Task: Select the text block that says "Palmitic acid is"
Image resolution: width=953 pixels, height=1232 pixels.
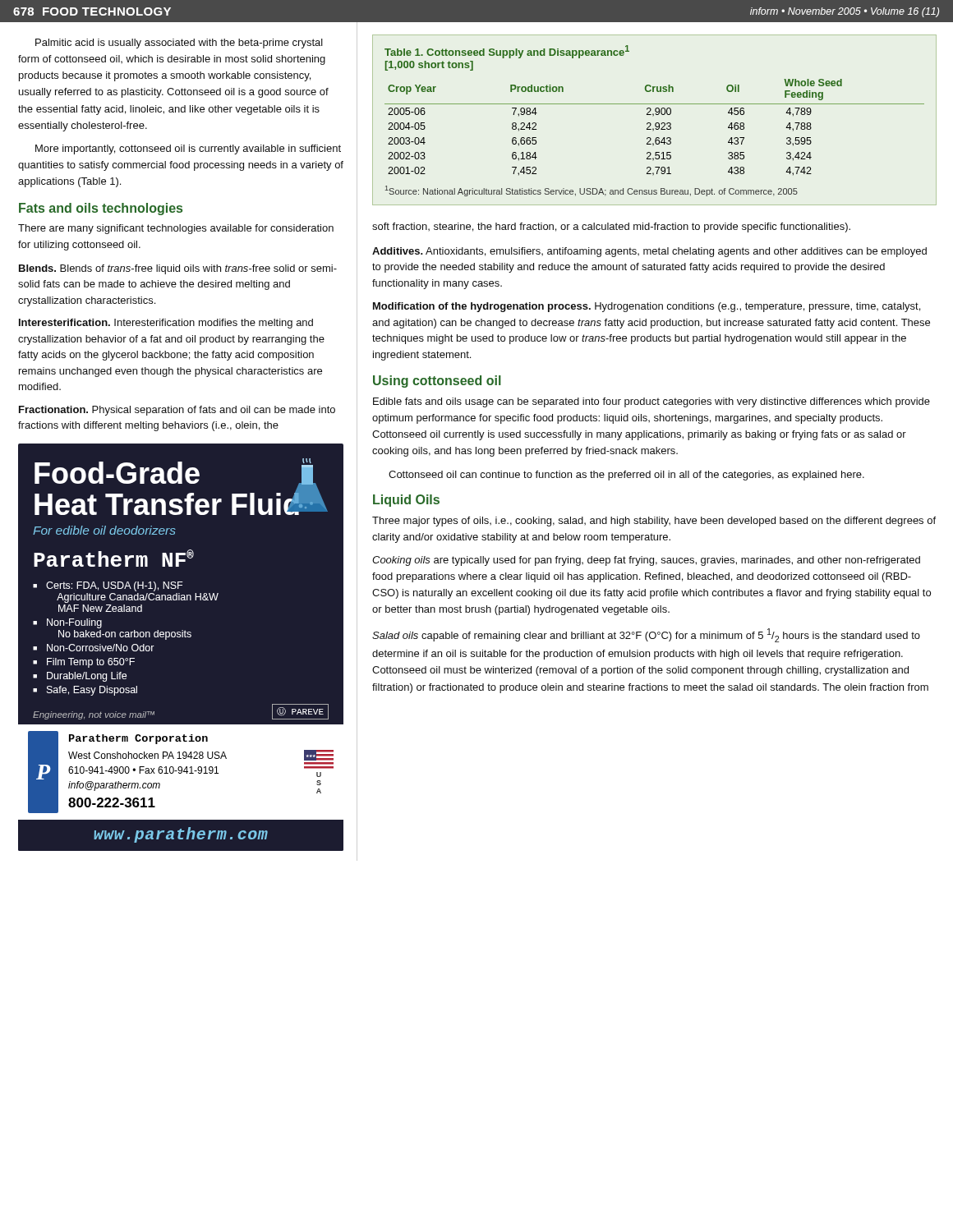Action: click(181, 112)
